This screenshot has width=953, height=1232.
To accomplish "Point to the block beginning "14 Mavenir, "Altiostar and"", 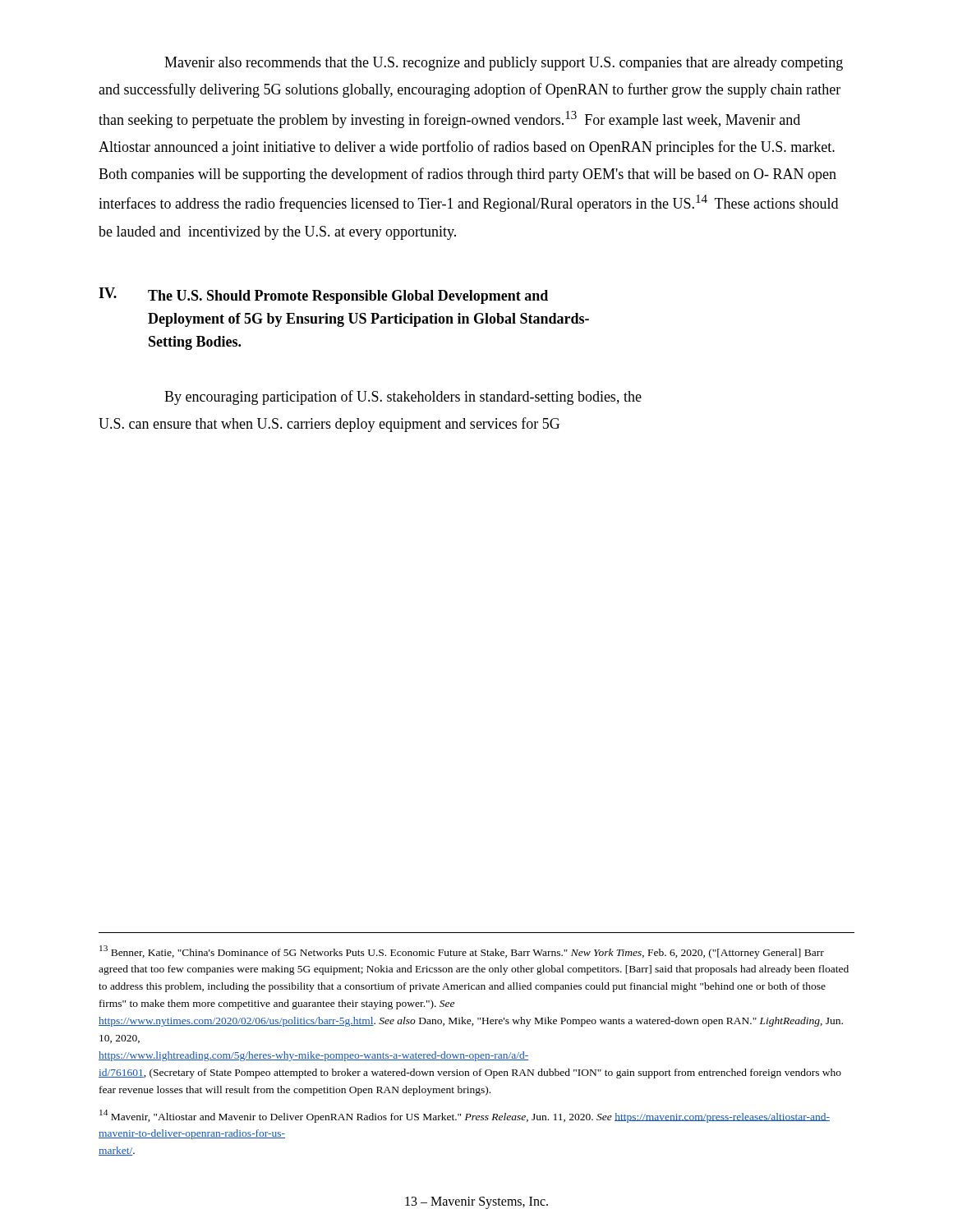I will tap(465, 1116).
